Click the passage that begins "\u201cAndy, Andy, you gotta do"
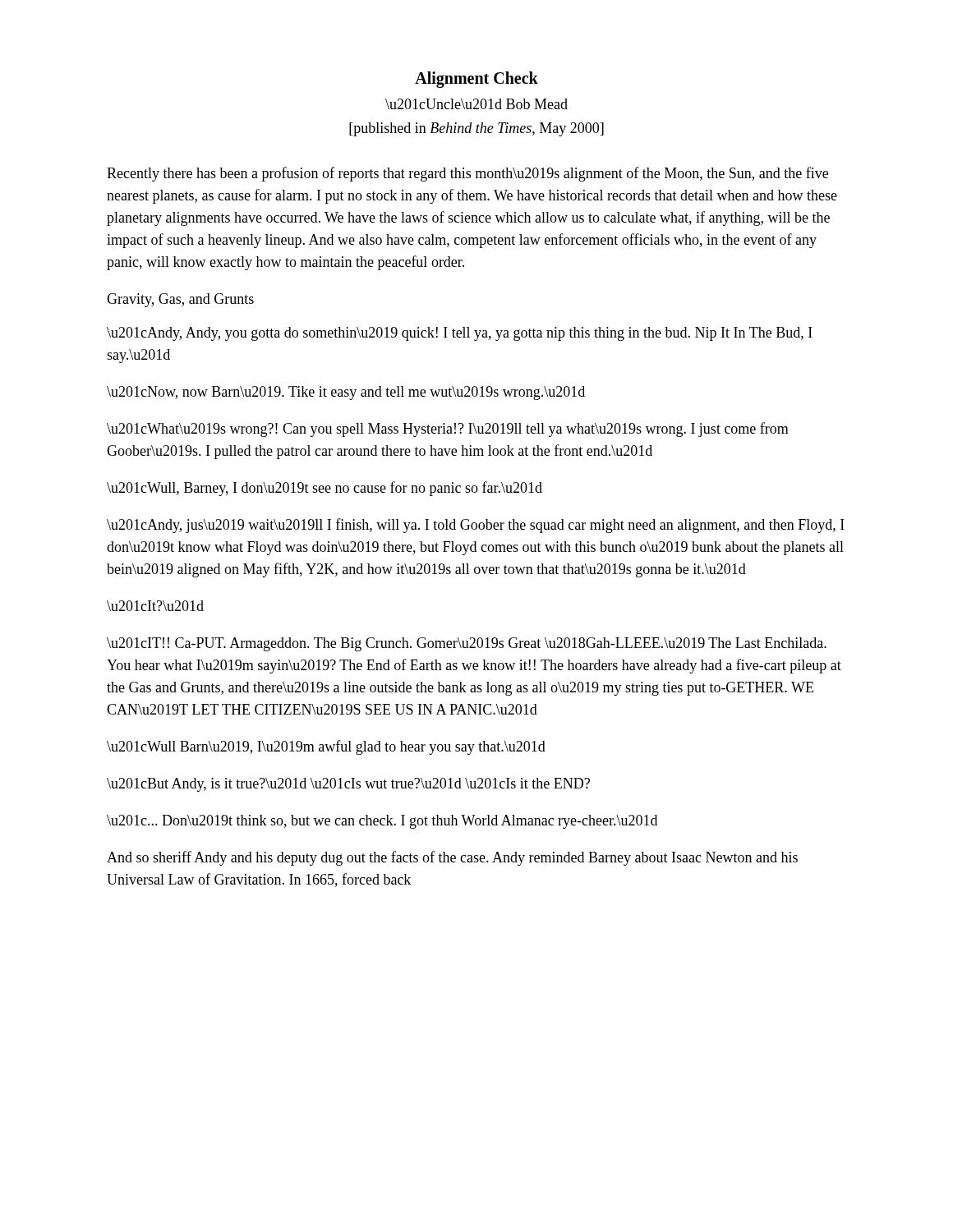The height and width of the screenshot is (1232, 953). [x=460, y=344]
